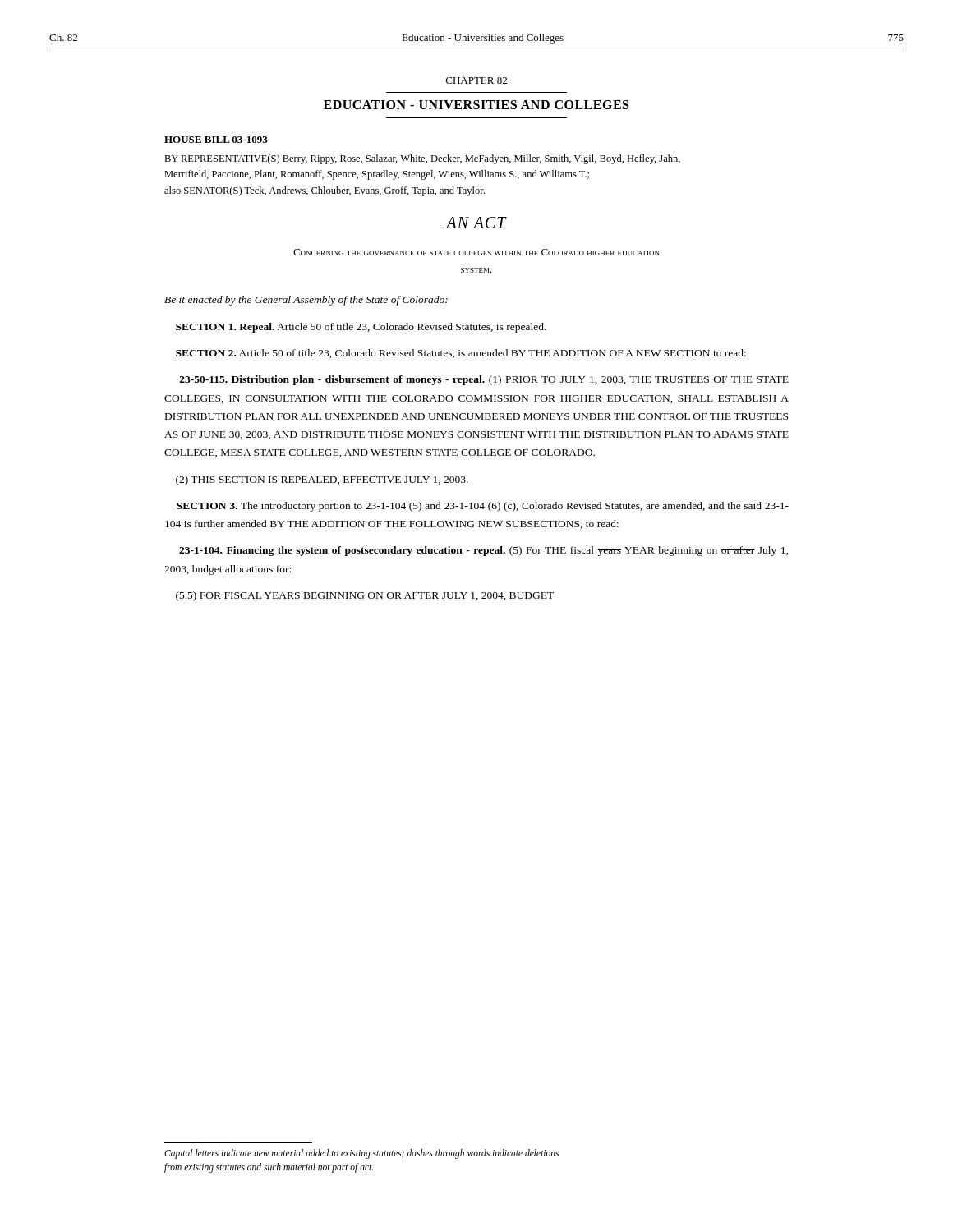Select the footnote with the text "Capital letters indicate new material added to existing"
Screen dimensions: 1232x953
coord(476,1158)
